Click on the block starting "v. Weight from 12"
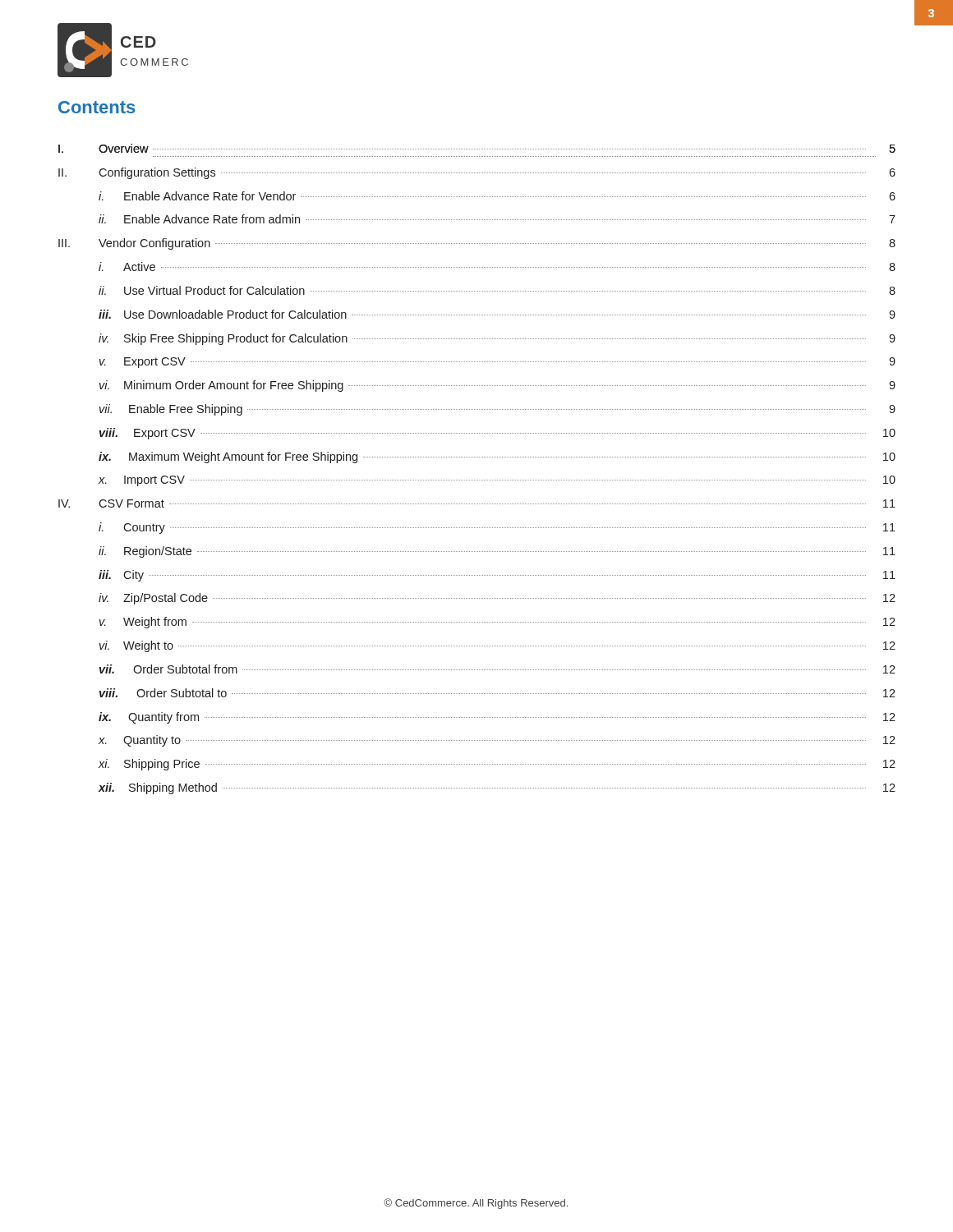 497,622
